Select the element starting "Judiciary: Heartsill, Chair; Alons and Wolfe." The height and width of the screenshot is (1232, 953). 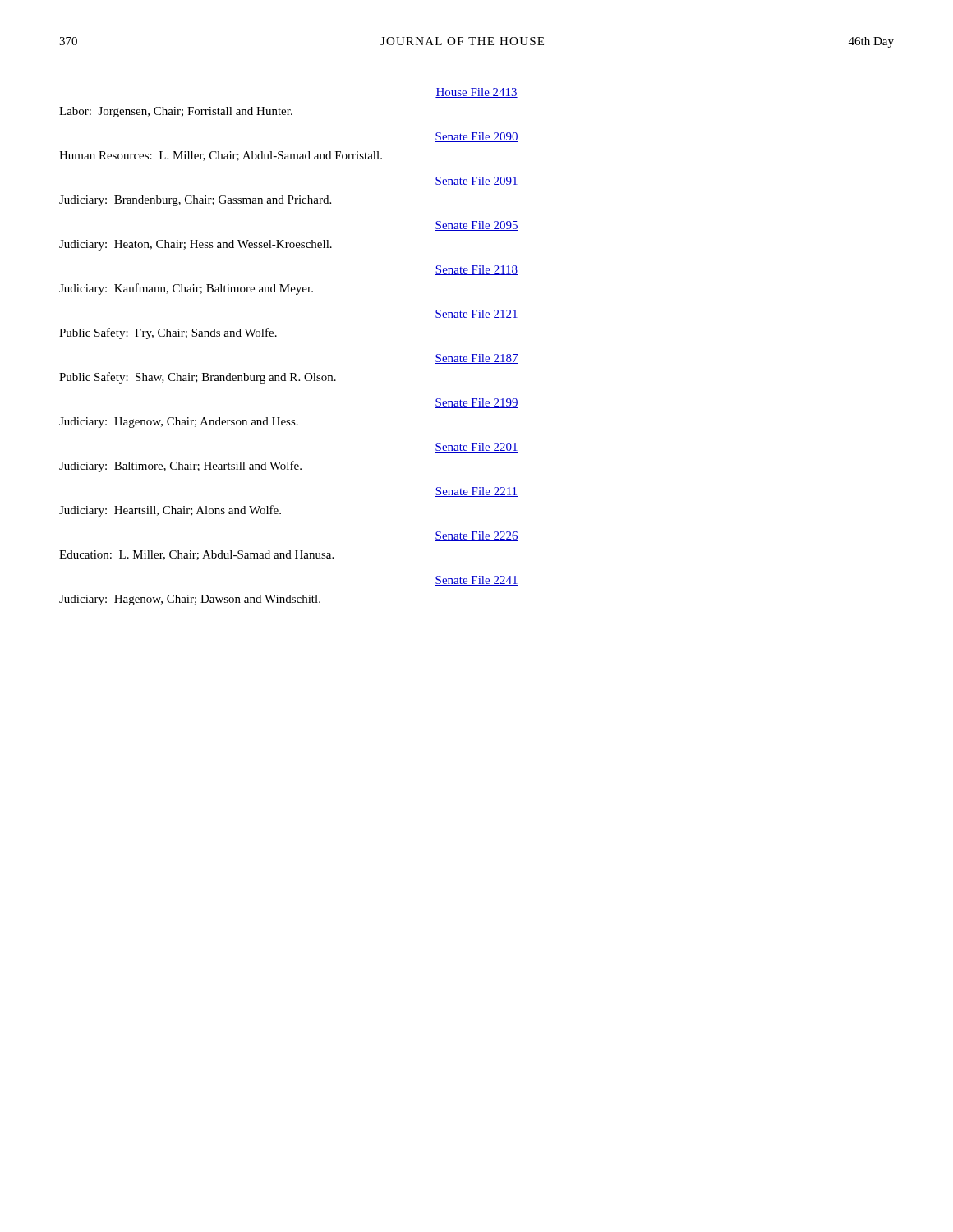(x=170, y=510)
